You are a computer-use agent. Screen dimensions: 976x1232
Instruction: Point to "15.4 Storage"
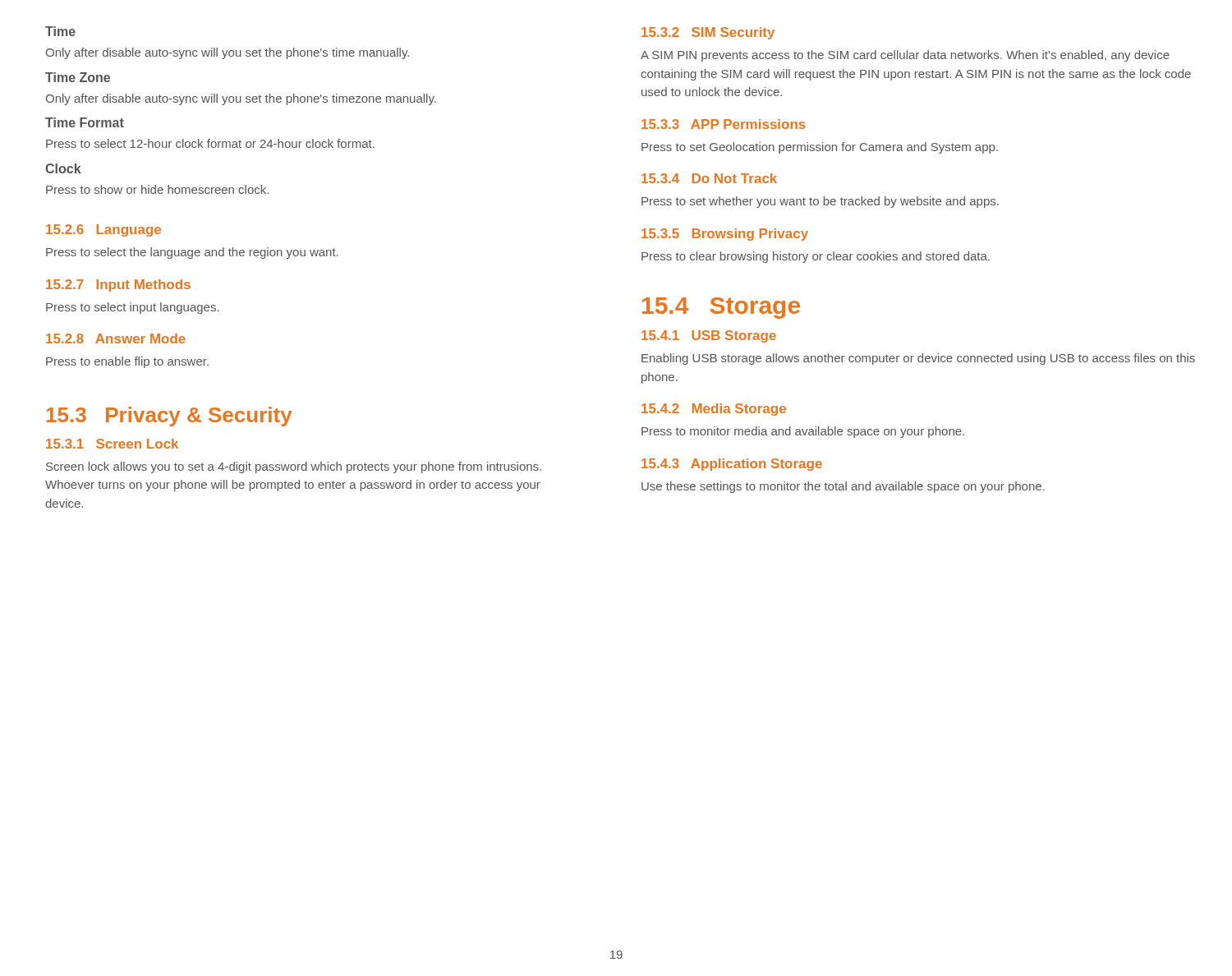point(721,305)
